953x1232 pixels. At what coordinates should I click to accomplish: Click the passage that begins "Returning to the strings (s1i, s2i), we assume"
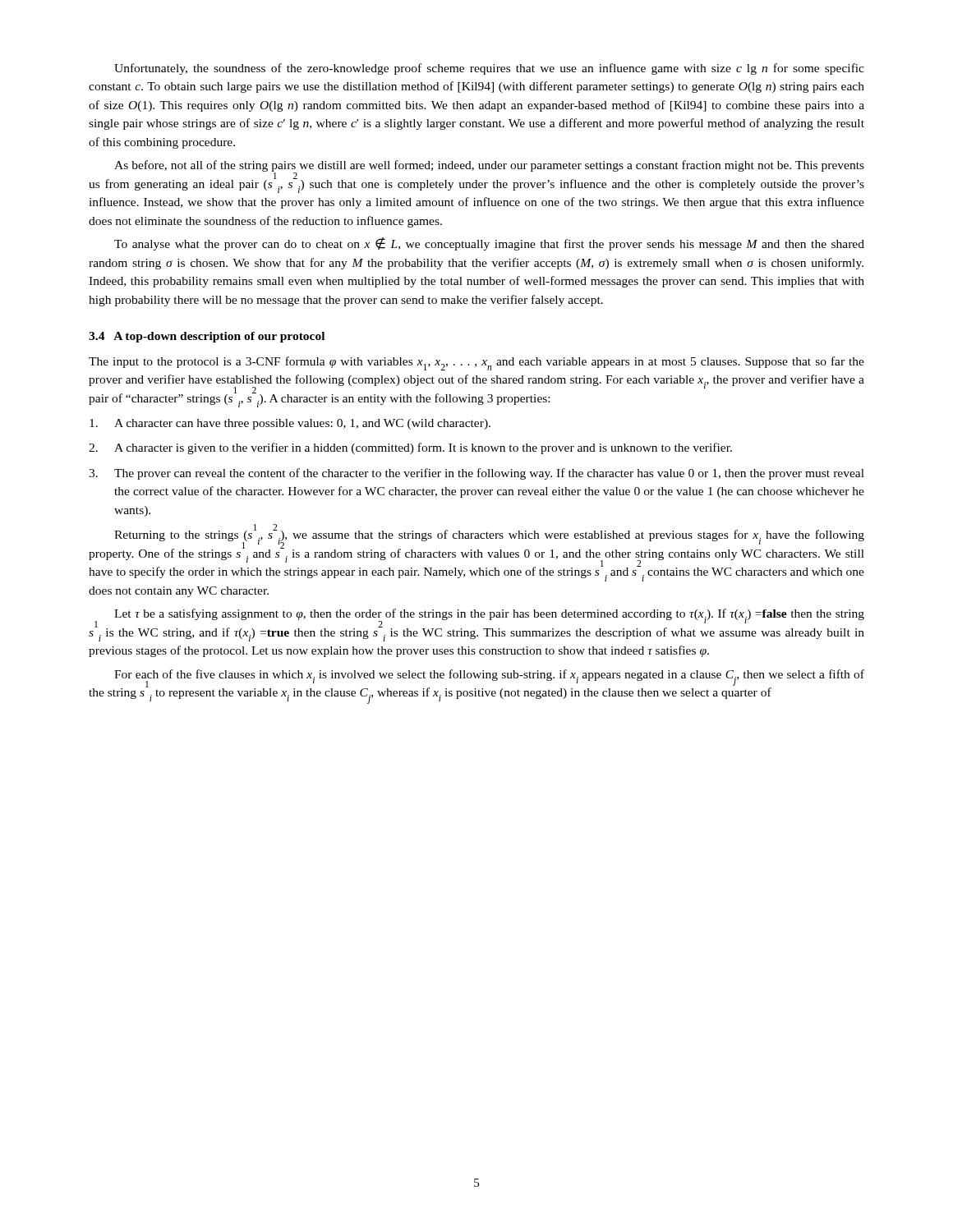click(x=476, y=563)
